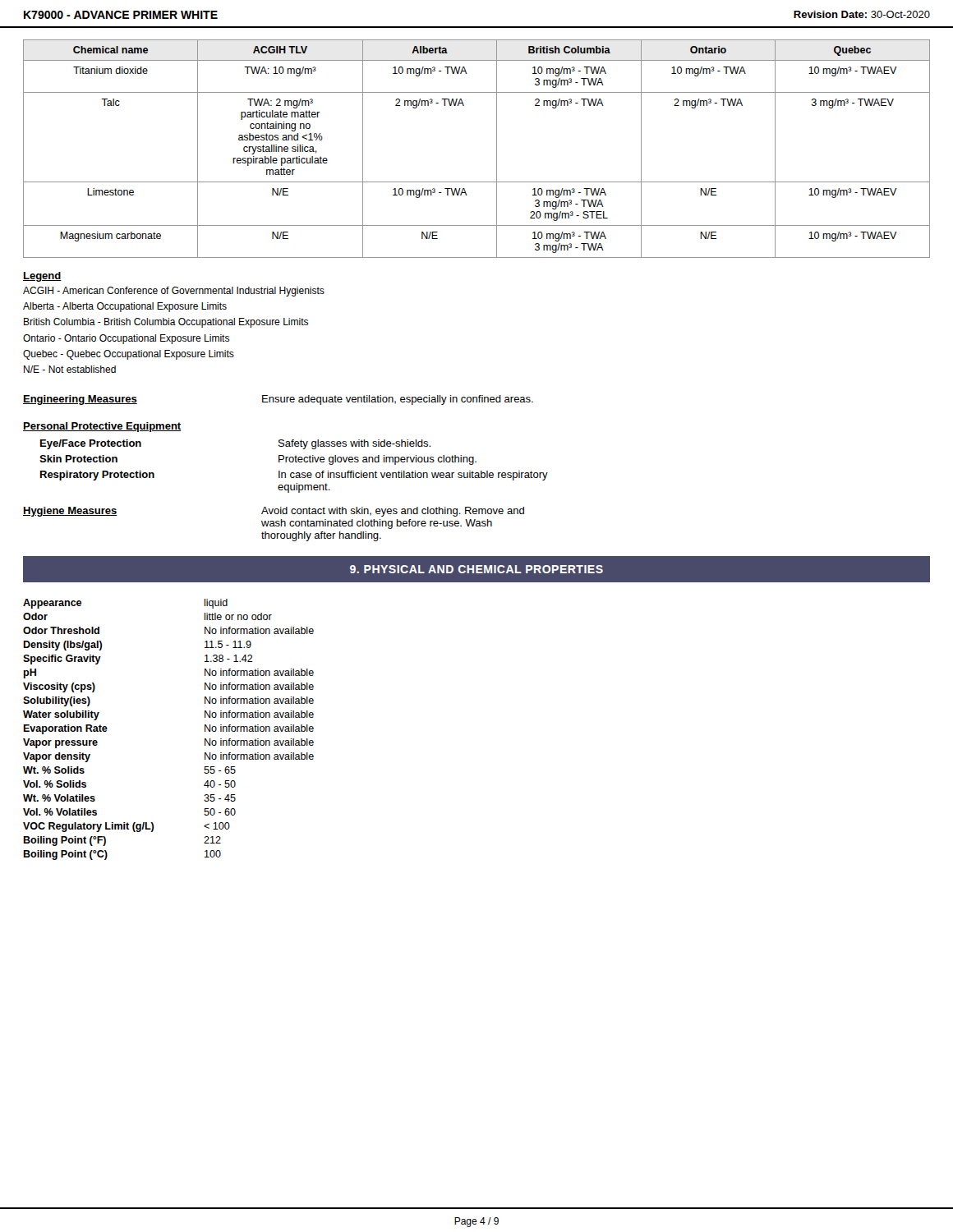Select the region starting "Engineering Measures"
The height and width of the screenshot is (1232, 953).
coord(80,399)
